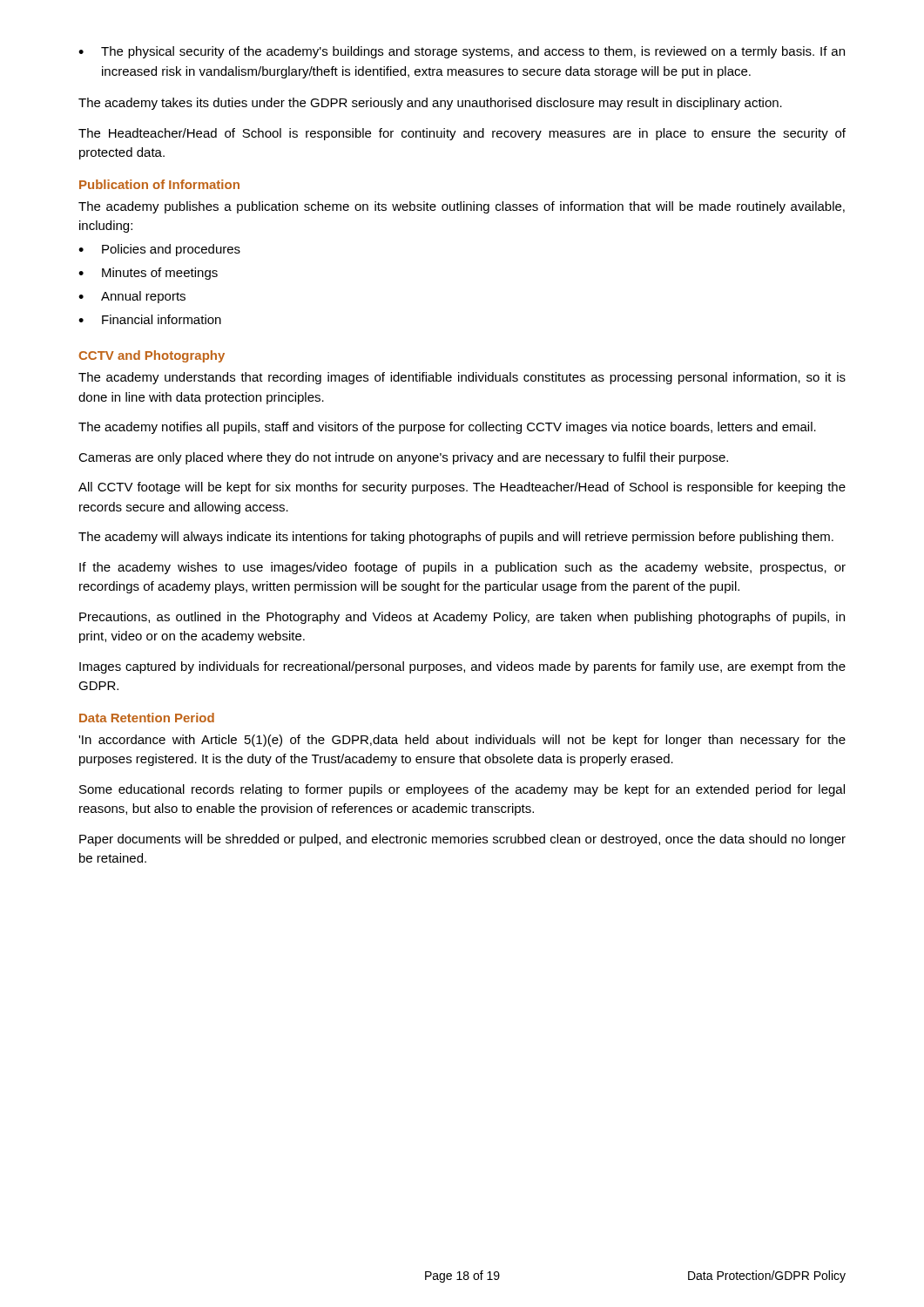Find the list item that says "• Financial information"
Screen dimensions: 1307x924
pyautogui.click(x=150, y=321)
